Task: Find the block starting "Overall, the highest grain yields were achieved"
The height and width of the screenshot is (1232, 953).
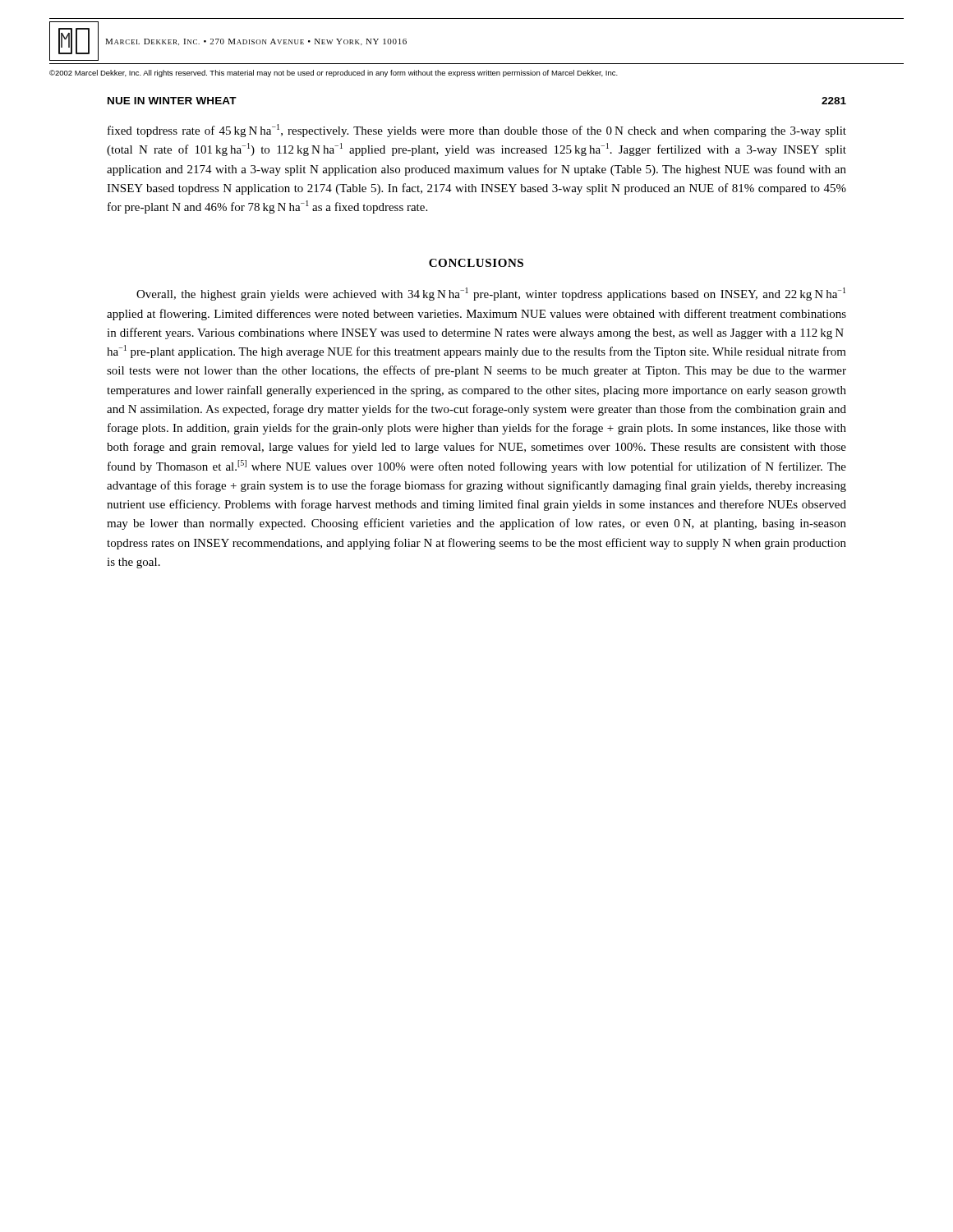Action: tap(476, 427)
